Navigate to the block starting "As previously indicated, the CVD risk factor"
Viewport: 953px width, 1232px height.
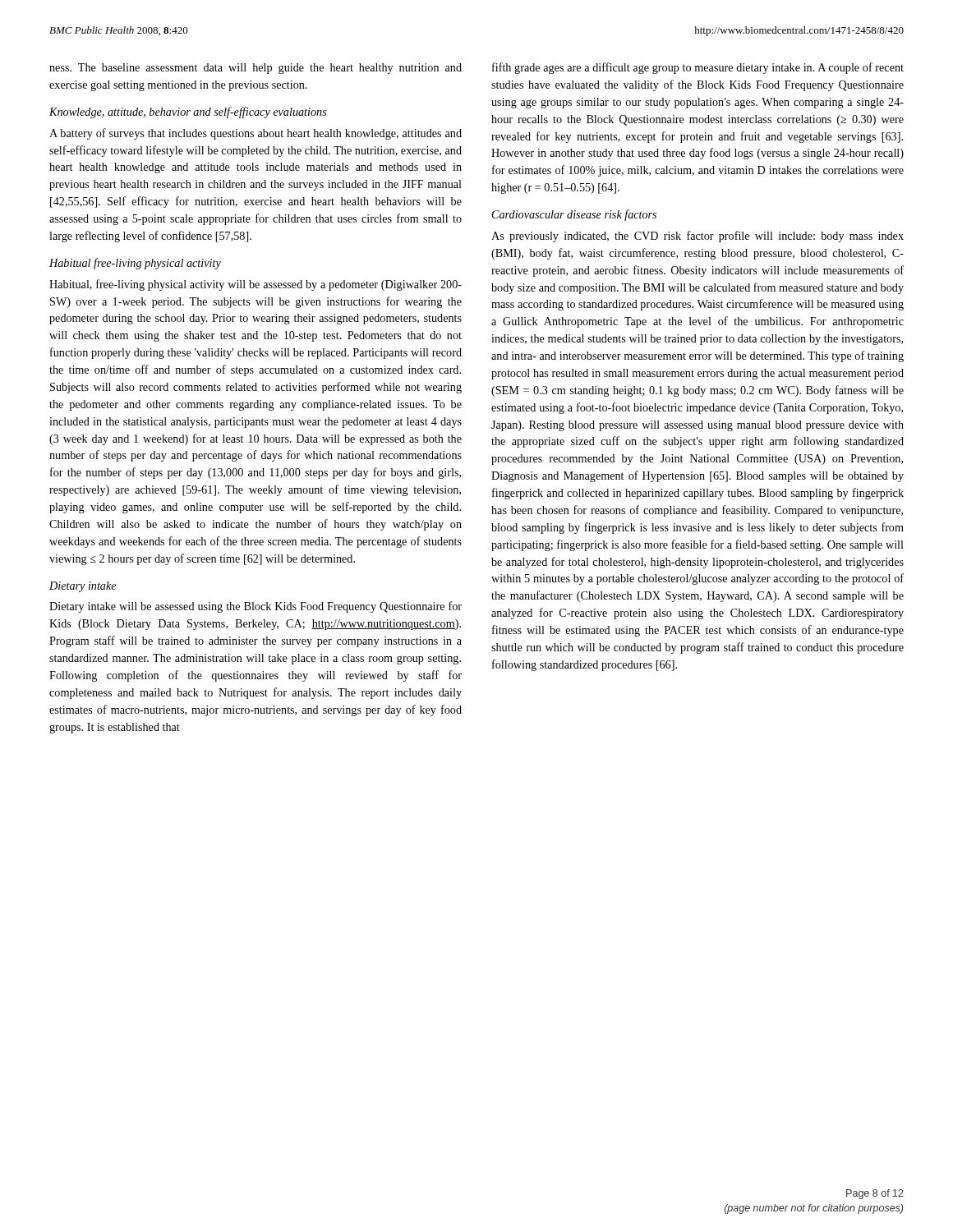click(x=698, y=450)
